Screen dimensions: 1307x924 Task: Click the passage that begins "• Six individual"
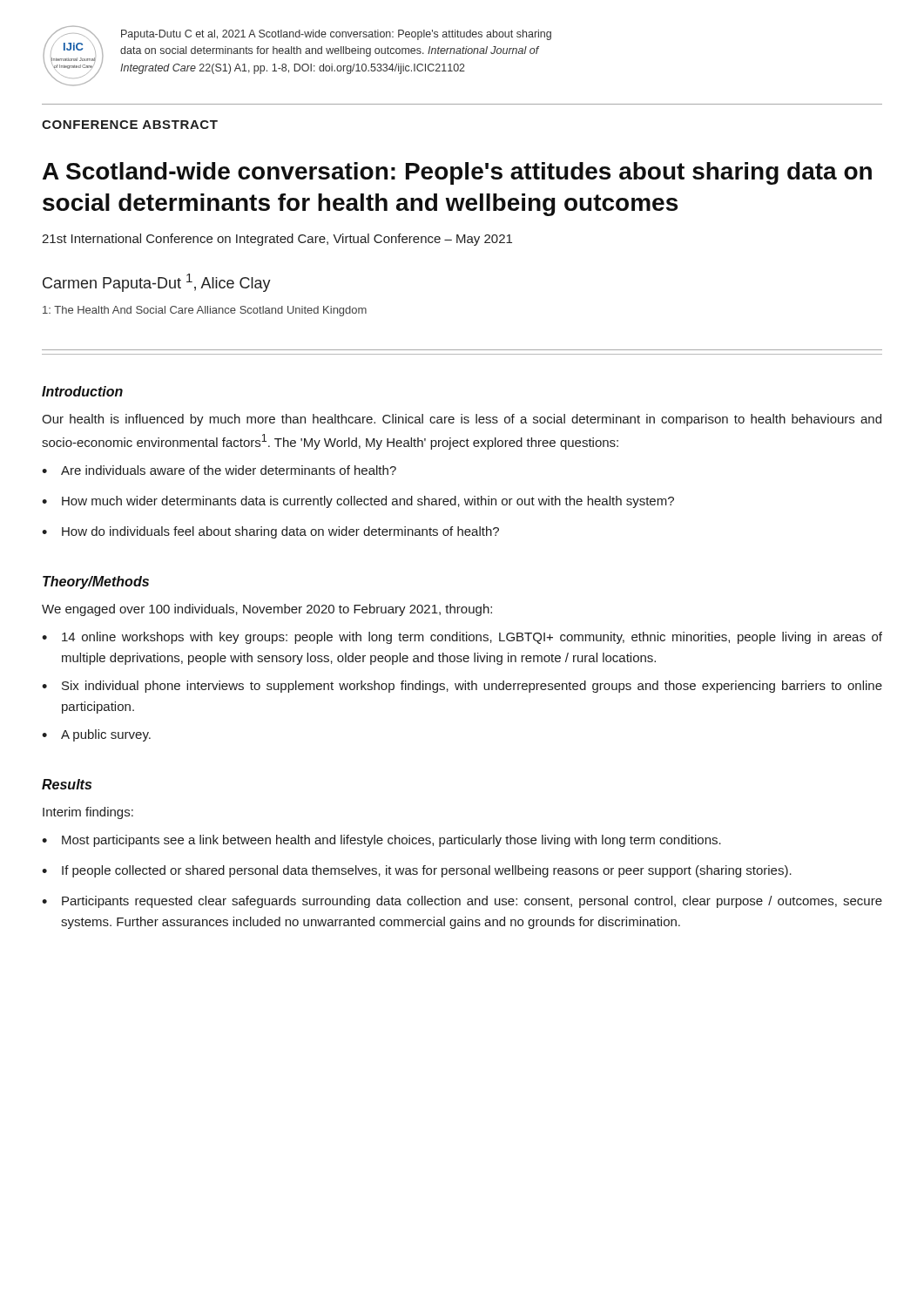pos(462,696)
